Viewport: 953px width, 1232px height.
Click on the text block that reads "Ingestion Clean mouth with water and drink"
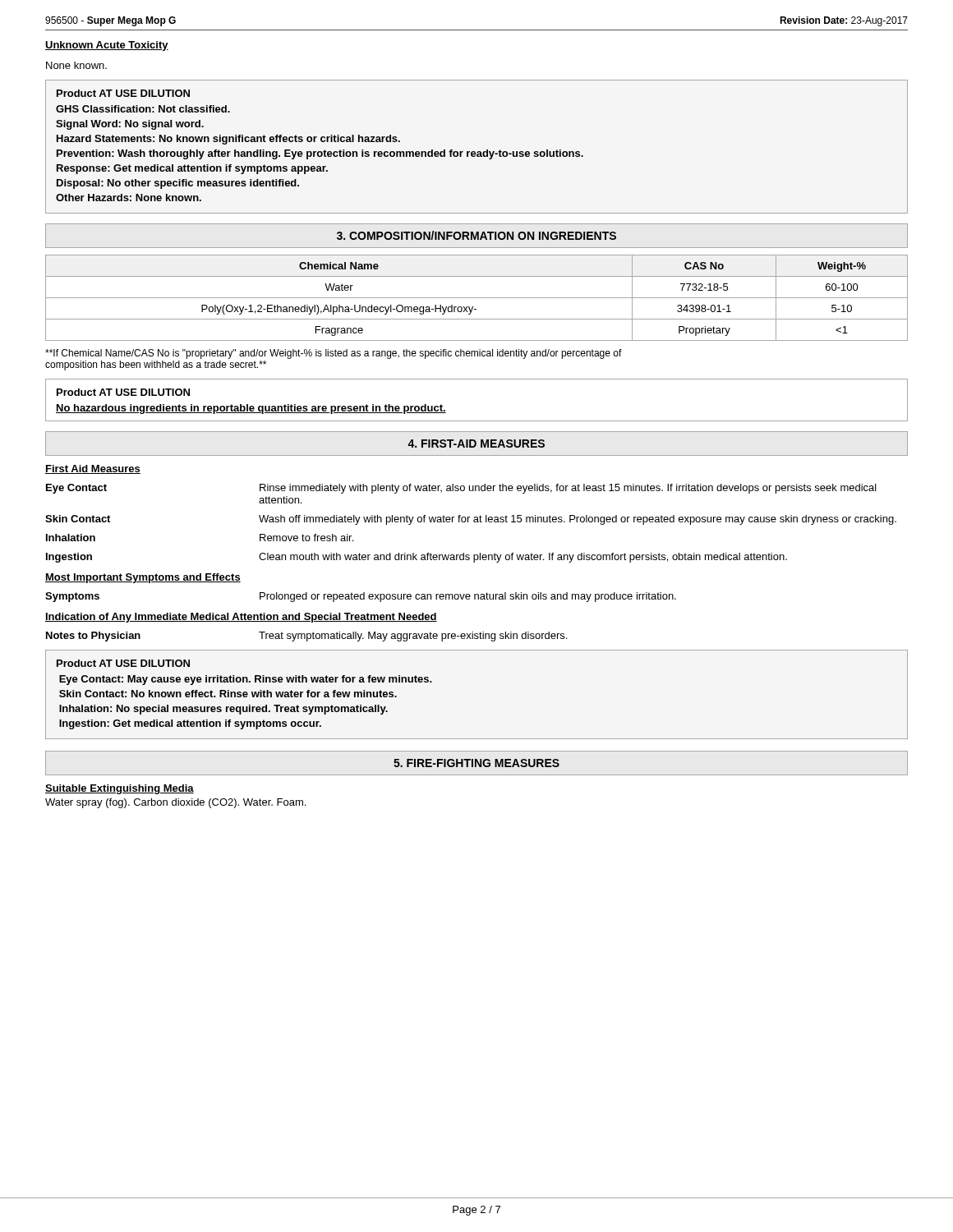(476, 556)
